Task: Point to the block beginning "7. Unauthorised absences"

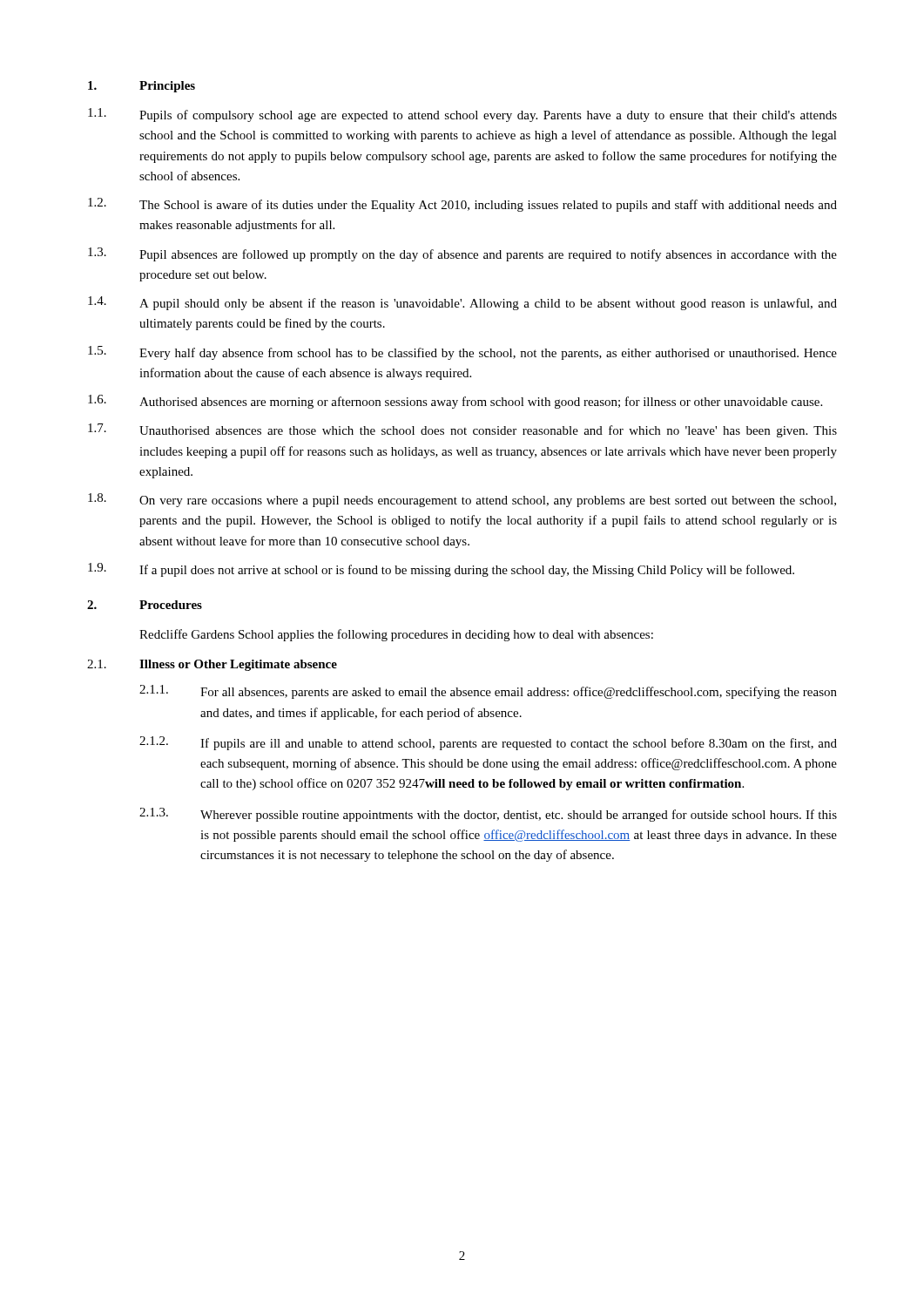Action: (x=462, y=452)
